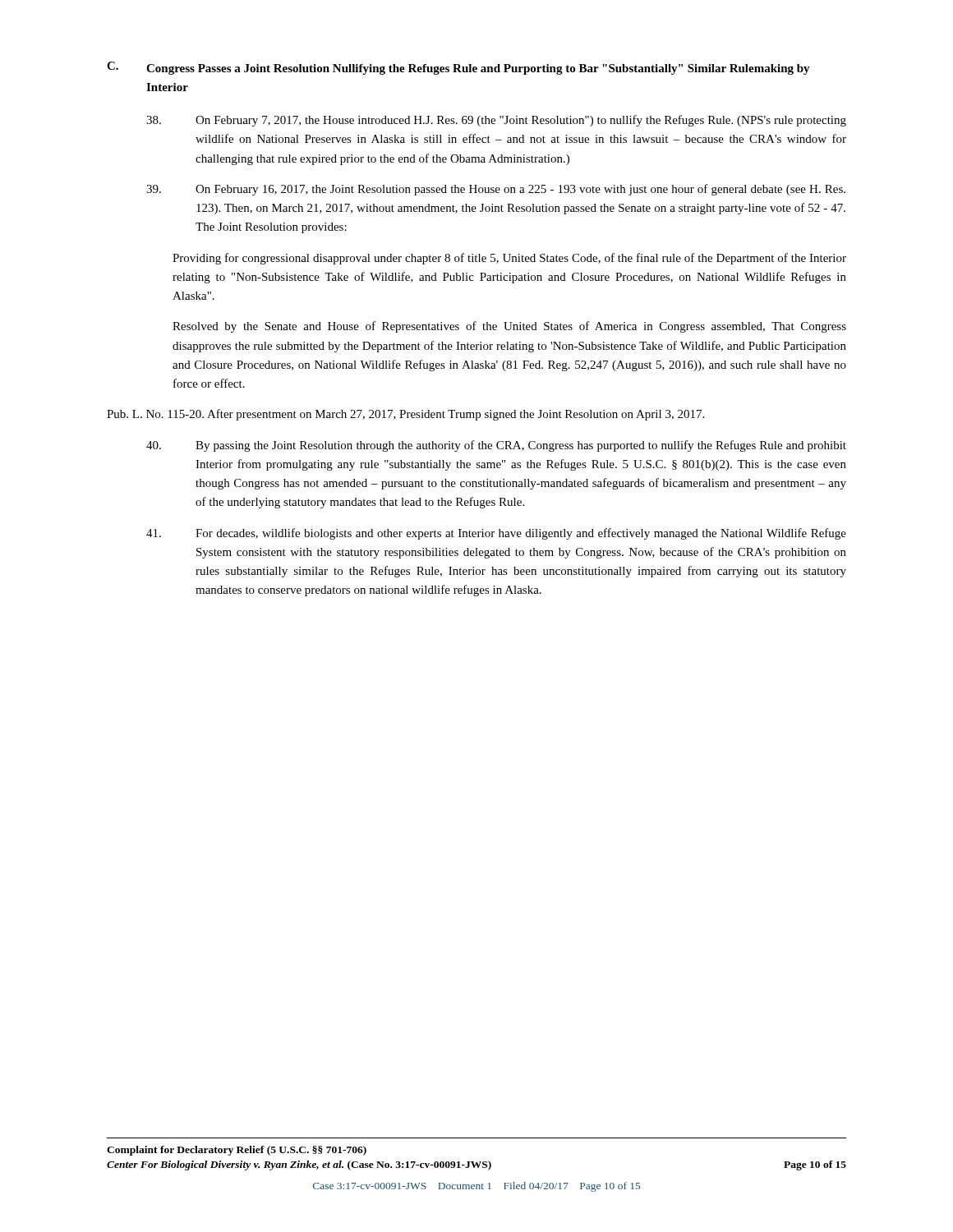Click on the text block that says "On February 16, 2017, the"
This screenshot has height=1232, width=953.
[x=476, y=208]
